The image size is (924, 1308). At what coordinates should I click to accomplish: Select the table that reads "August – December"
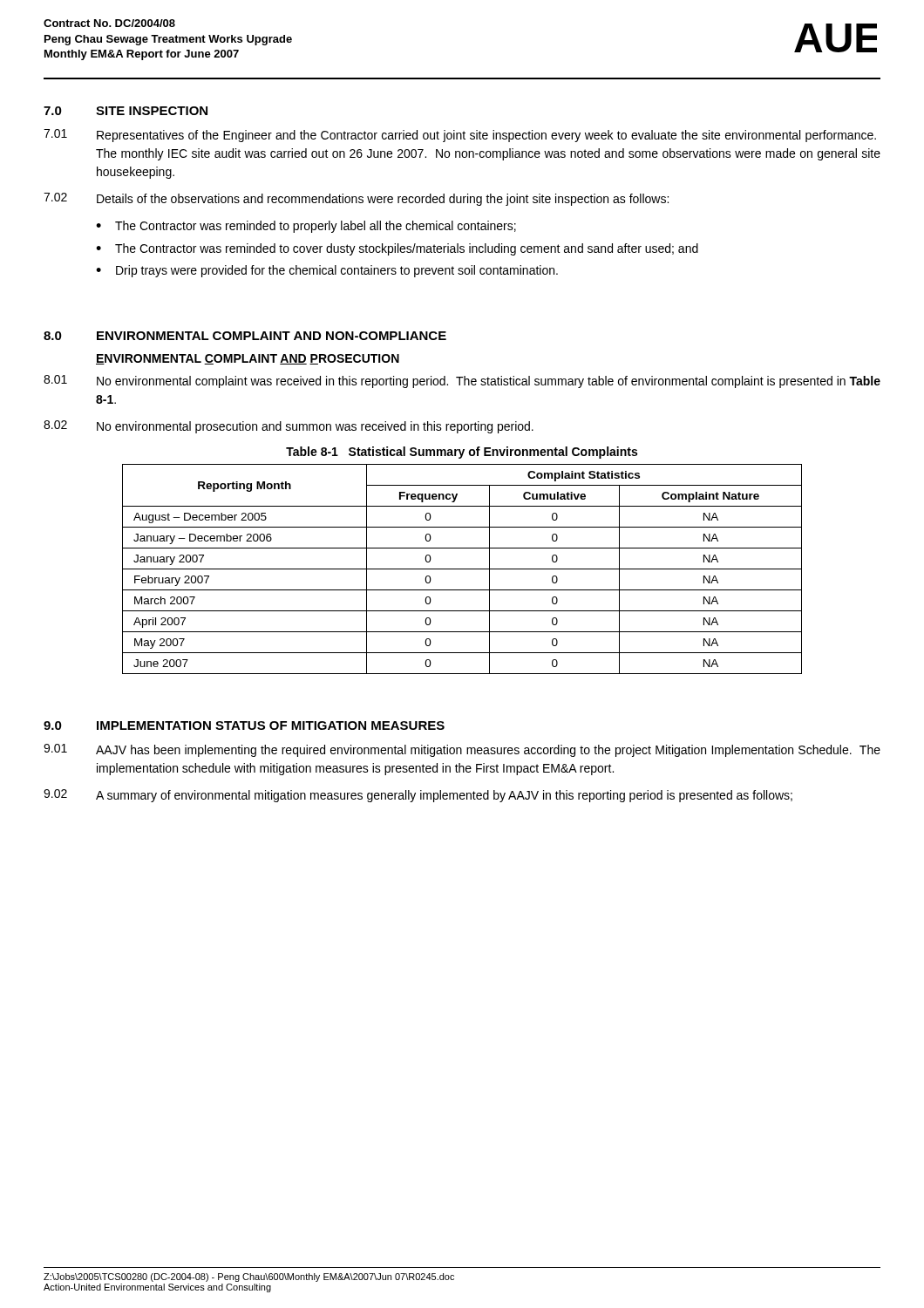[x=462, y=569]
